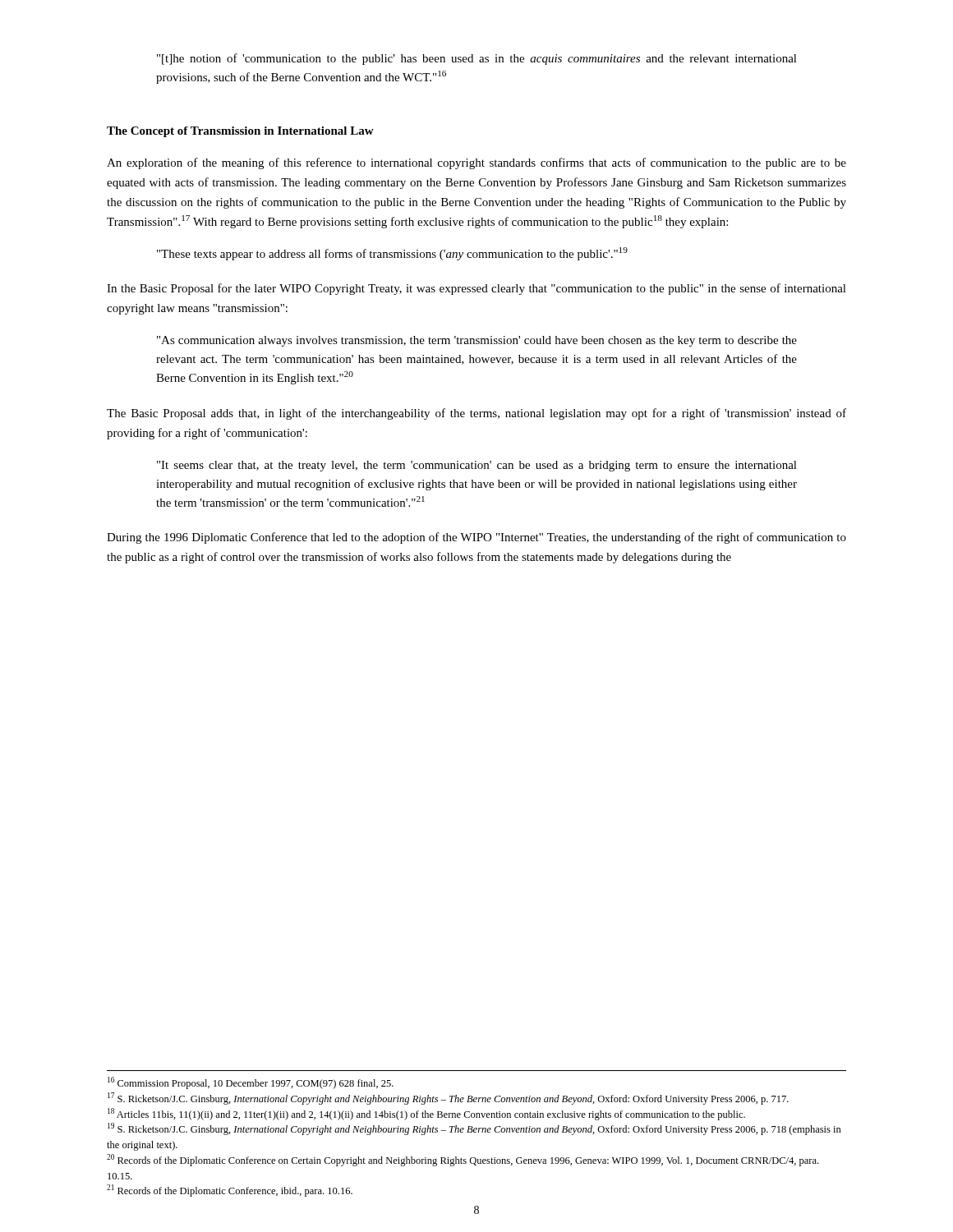Find the region starting "19 S. Ricketson/J.C. Ginsburg, International Copyright and Neighbouring"
Image resolution: width=953 pixels, height=1232 pixels.
(476, 1138)
